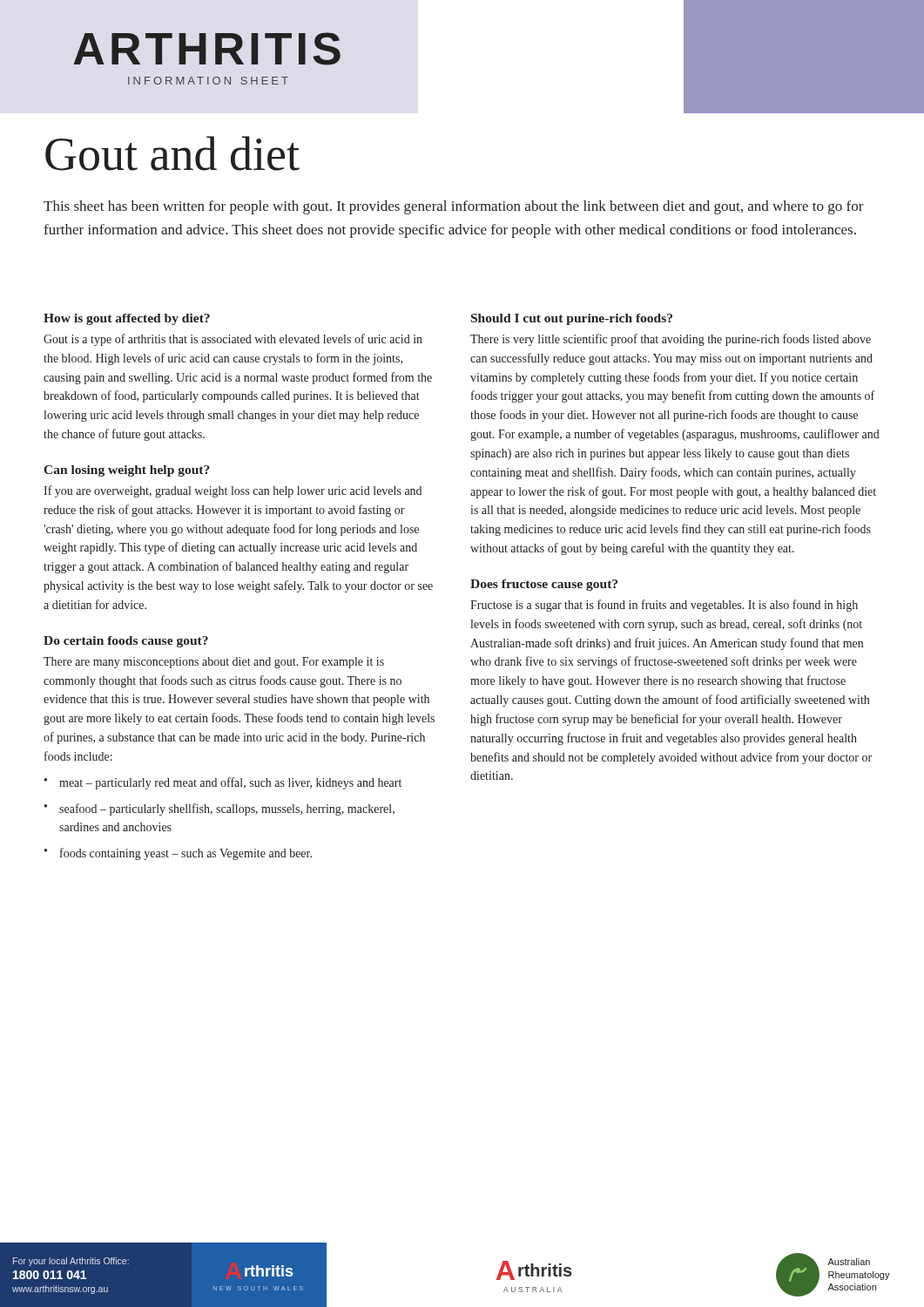Point to the block beginning "Fructose is a sugar that is found in"
The width and height of the screenshot is (924, 1307).
[x=675, y=691]
